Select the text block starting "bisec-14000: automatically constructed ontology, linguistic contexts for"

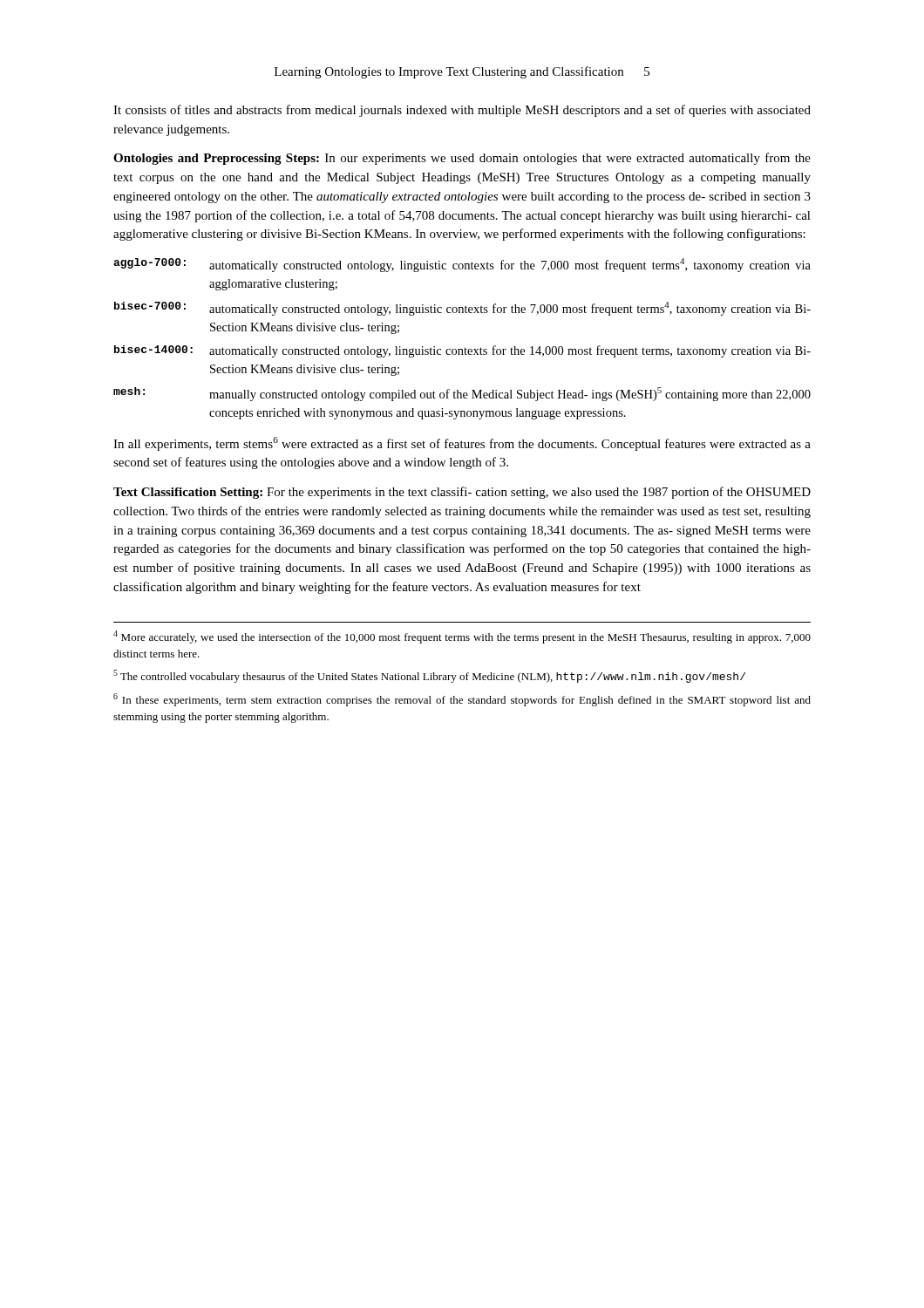click(x=462, y=360)
